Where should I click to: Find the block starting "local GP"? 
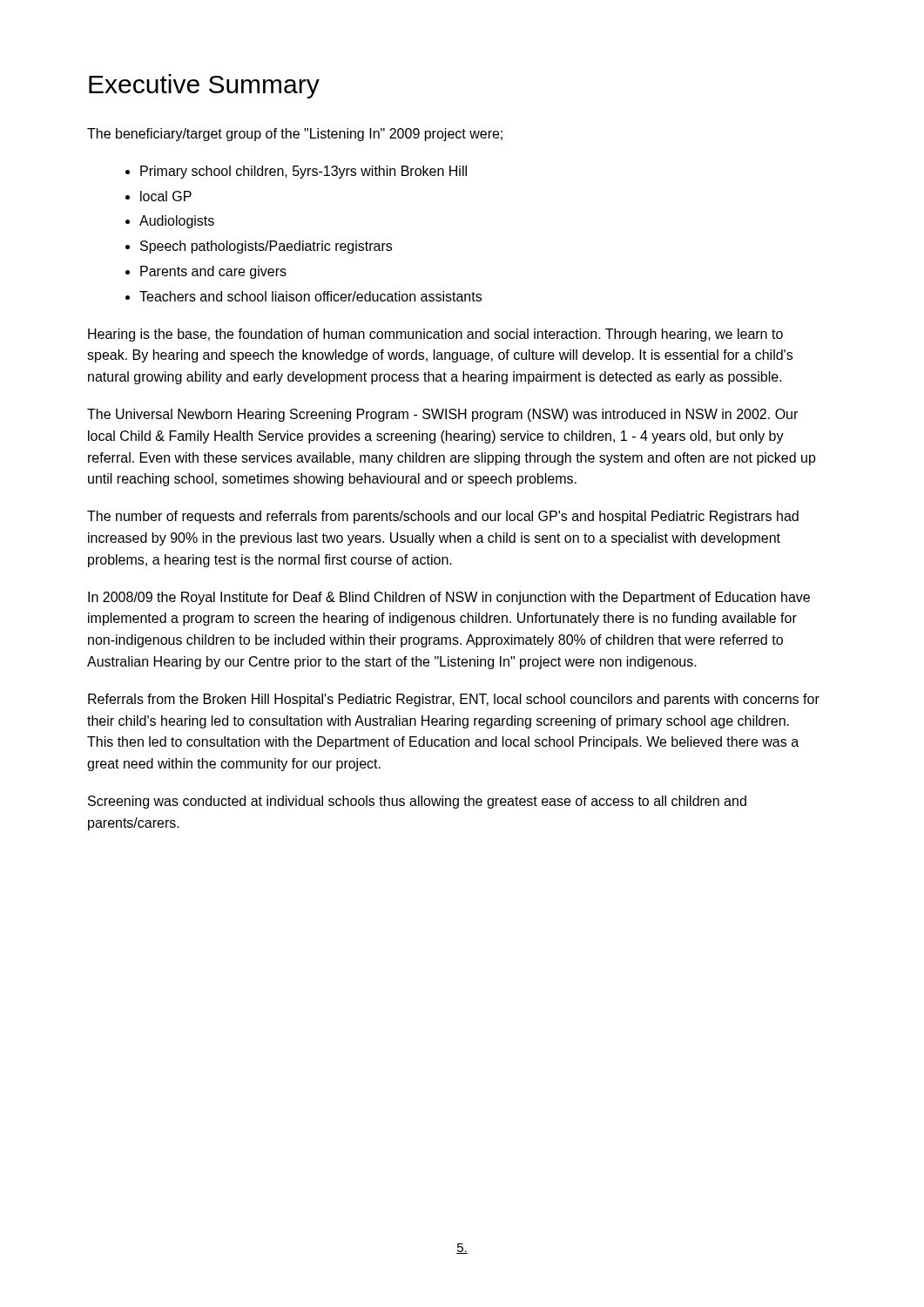tap(166, 196)
